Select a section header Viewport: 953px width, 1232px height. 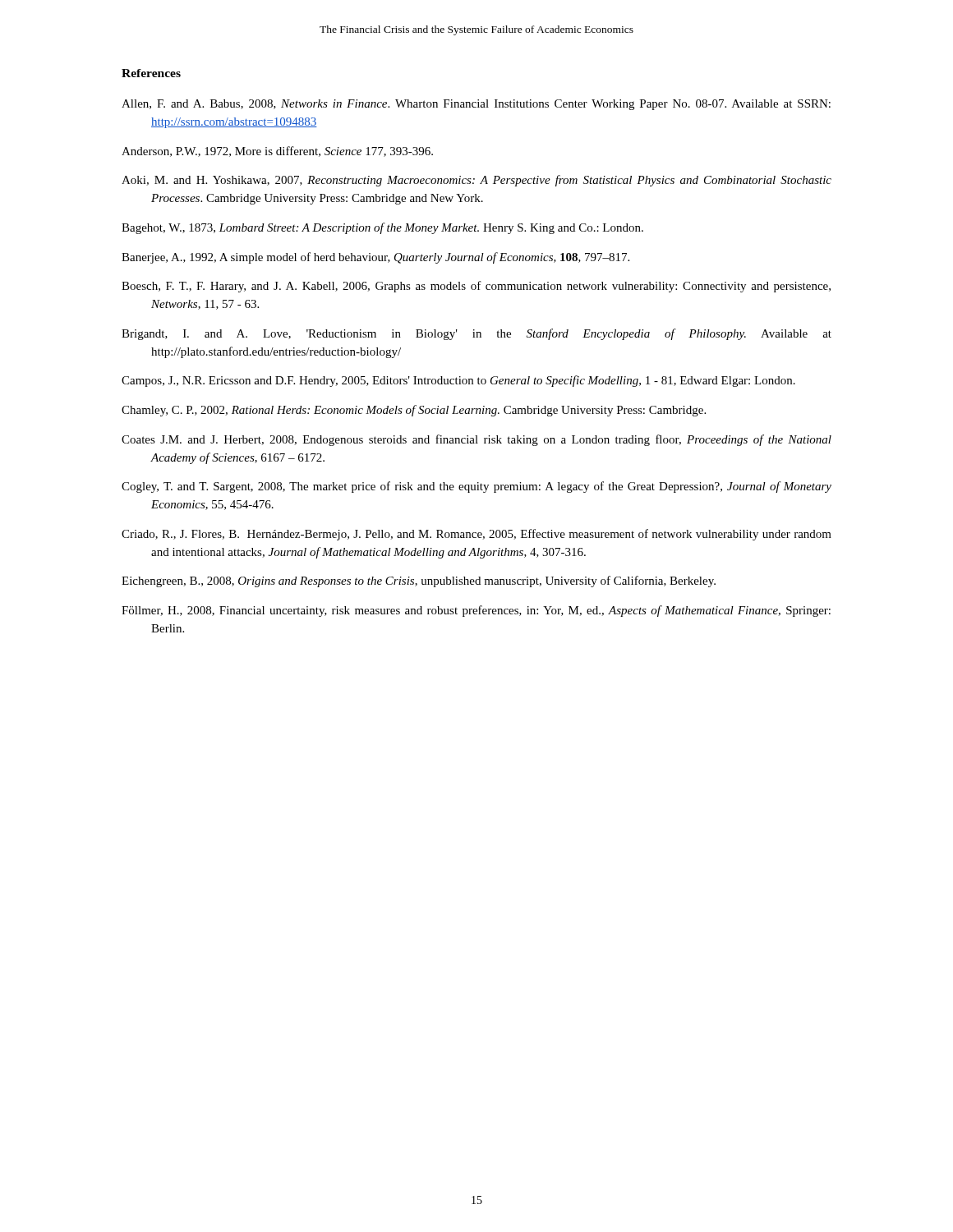pyautogui.click(x=151, y=73)
